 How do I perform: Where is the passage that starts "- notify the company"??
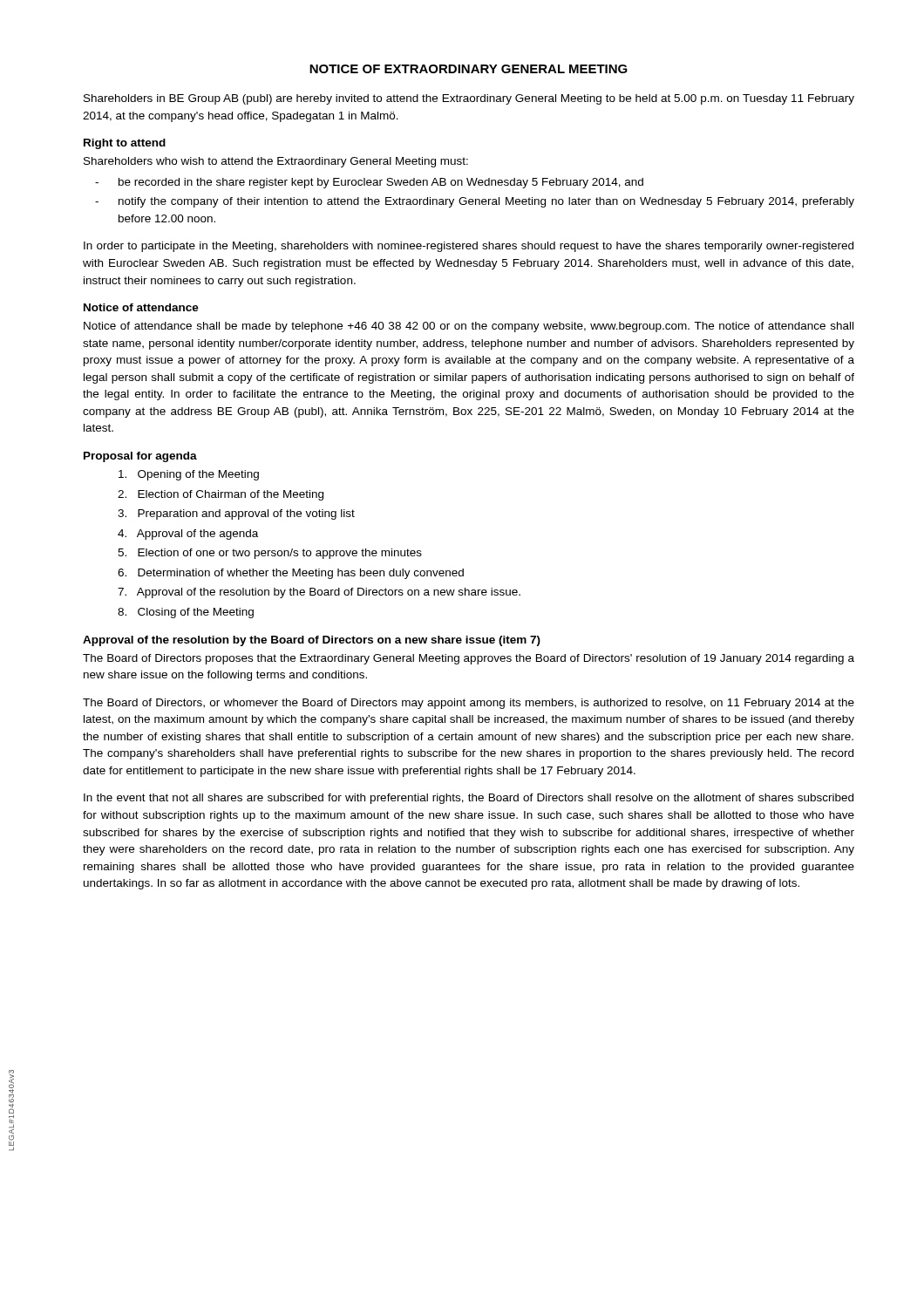point(481,209)
